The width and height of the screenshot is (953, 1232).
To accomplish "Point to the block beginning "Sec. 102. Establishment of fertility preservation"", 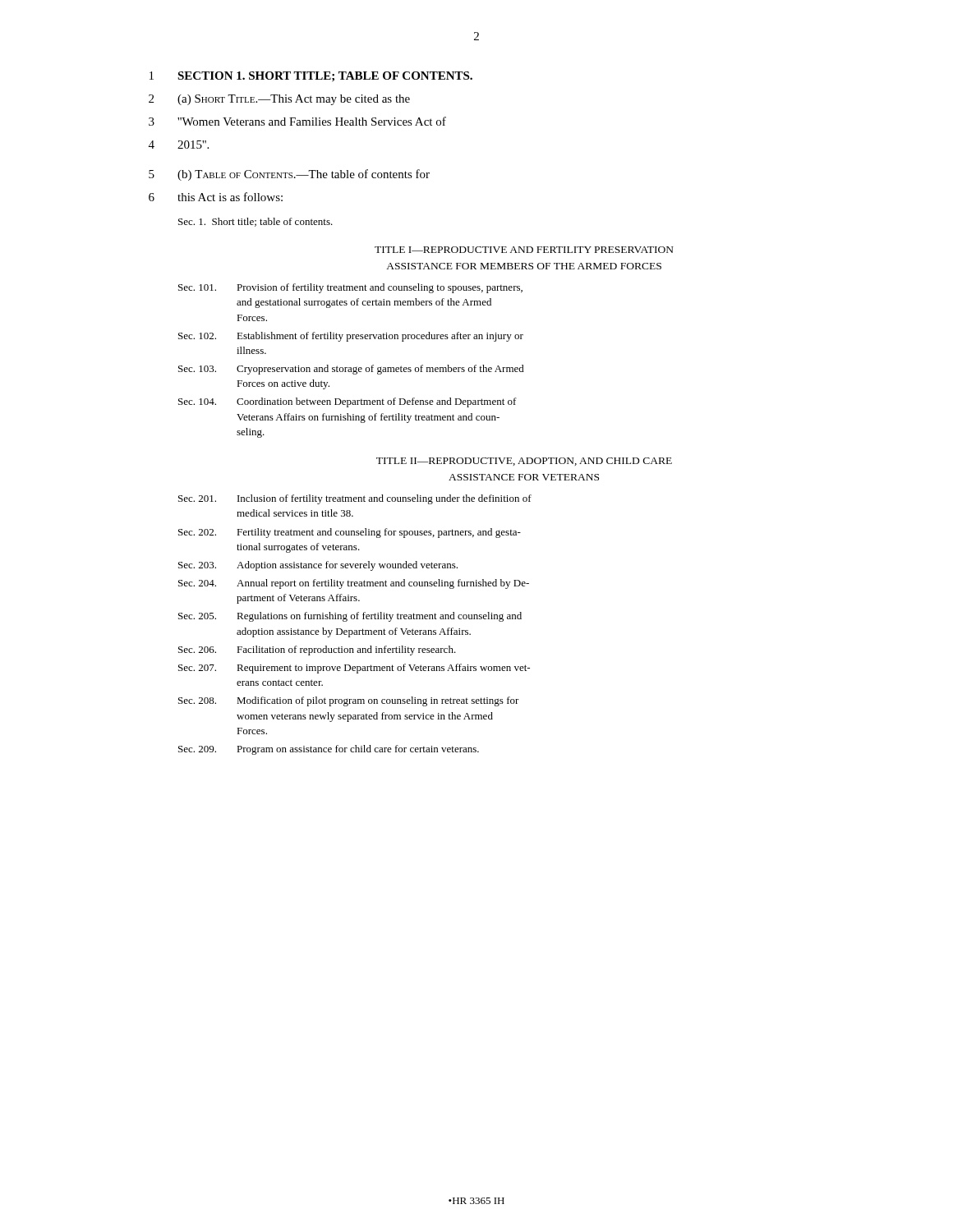I will coord(524,343).
